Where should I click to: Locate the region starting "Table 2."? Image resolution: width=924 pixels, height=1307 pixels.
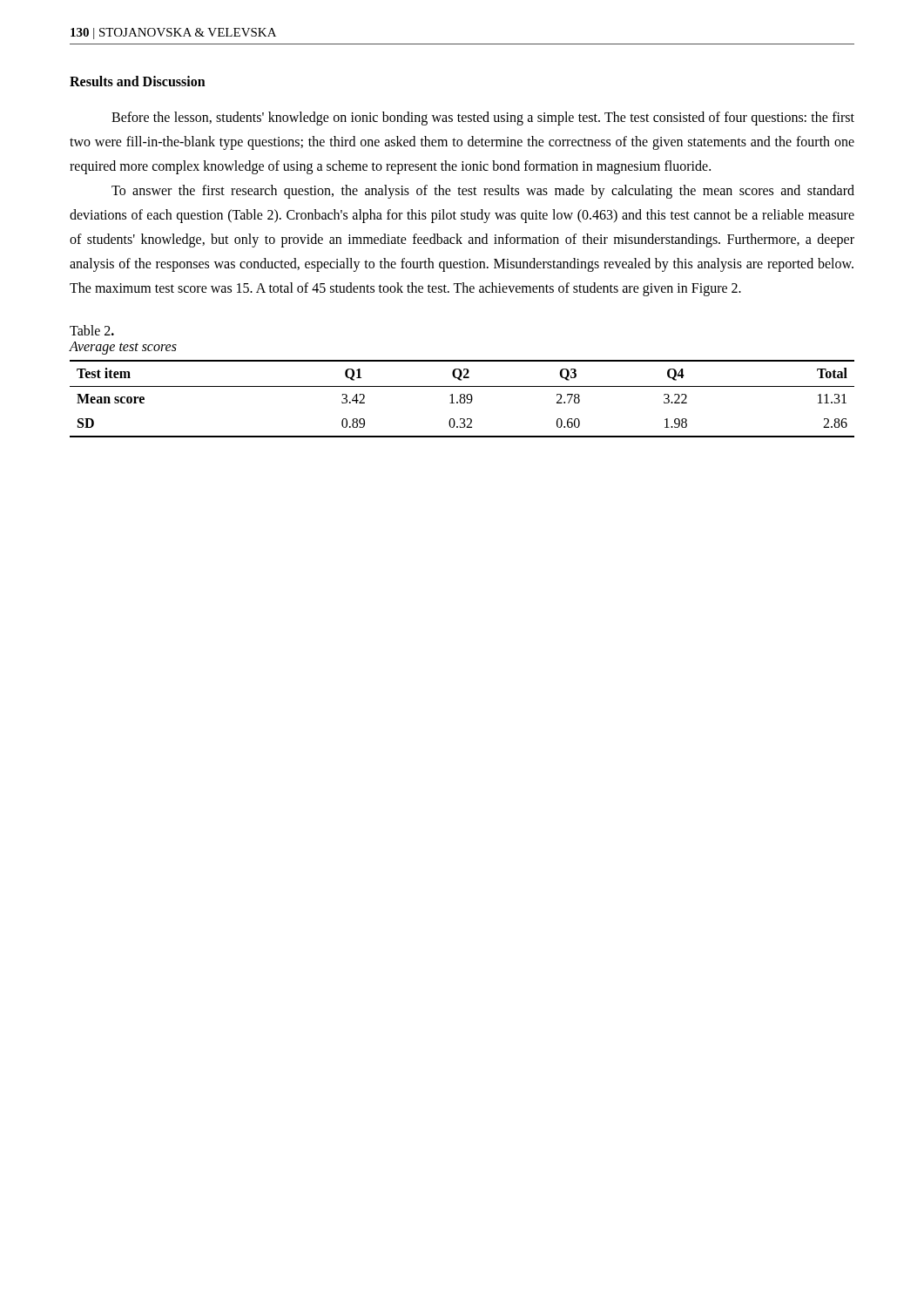click(x=92, y=331)
